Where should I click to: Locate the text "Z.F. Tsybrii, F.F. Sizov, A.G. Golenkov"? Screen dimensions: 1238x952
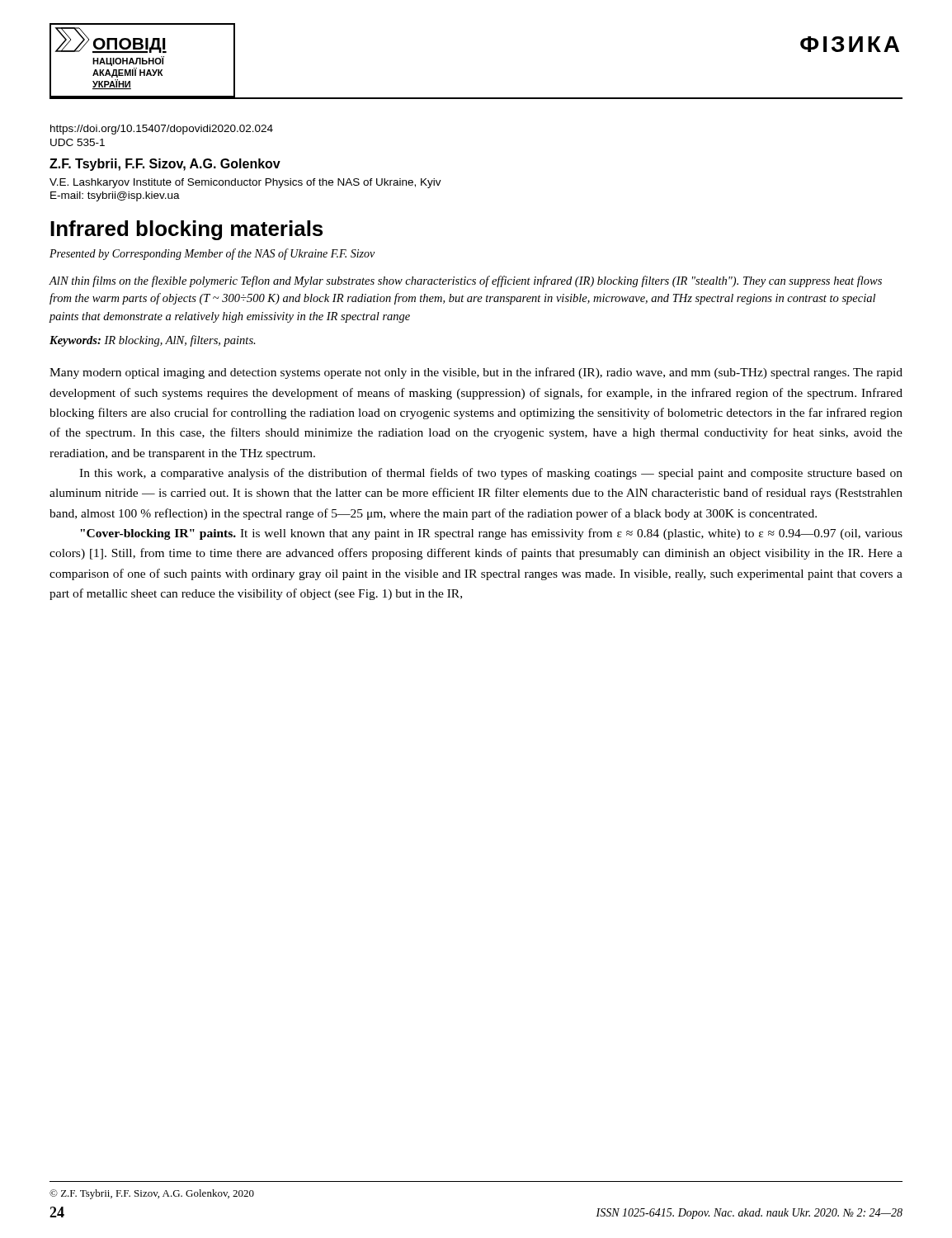coord(165,164)
